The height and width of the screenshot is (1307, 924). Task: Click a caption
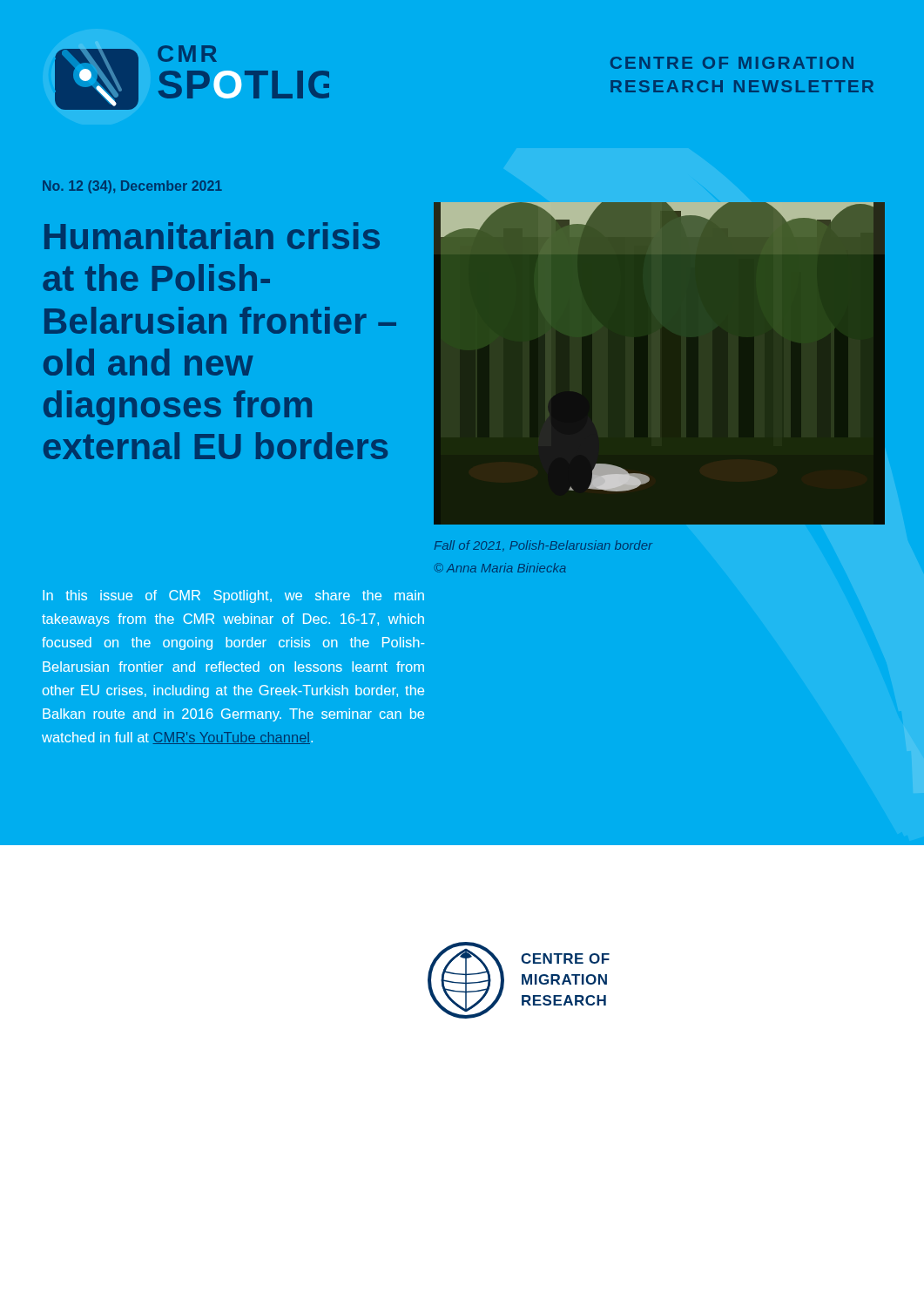[659, 557]
